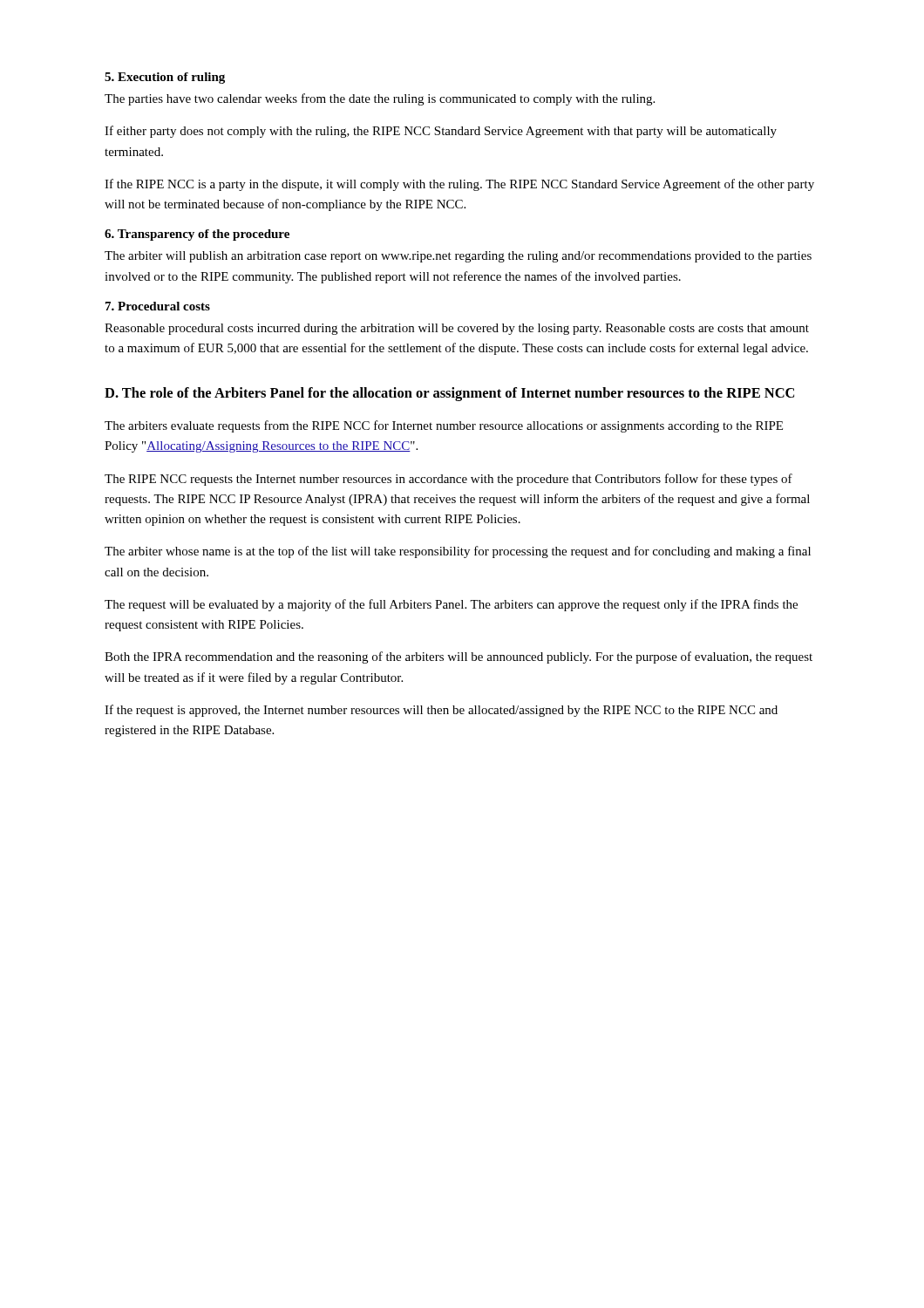This screenshot has height=1308, width=924.
Task: Click on the text starting "The parties have"
Action: click(380, 99)
